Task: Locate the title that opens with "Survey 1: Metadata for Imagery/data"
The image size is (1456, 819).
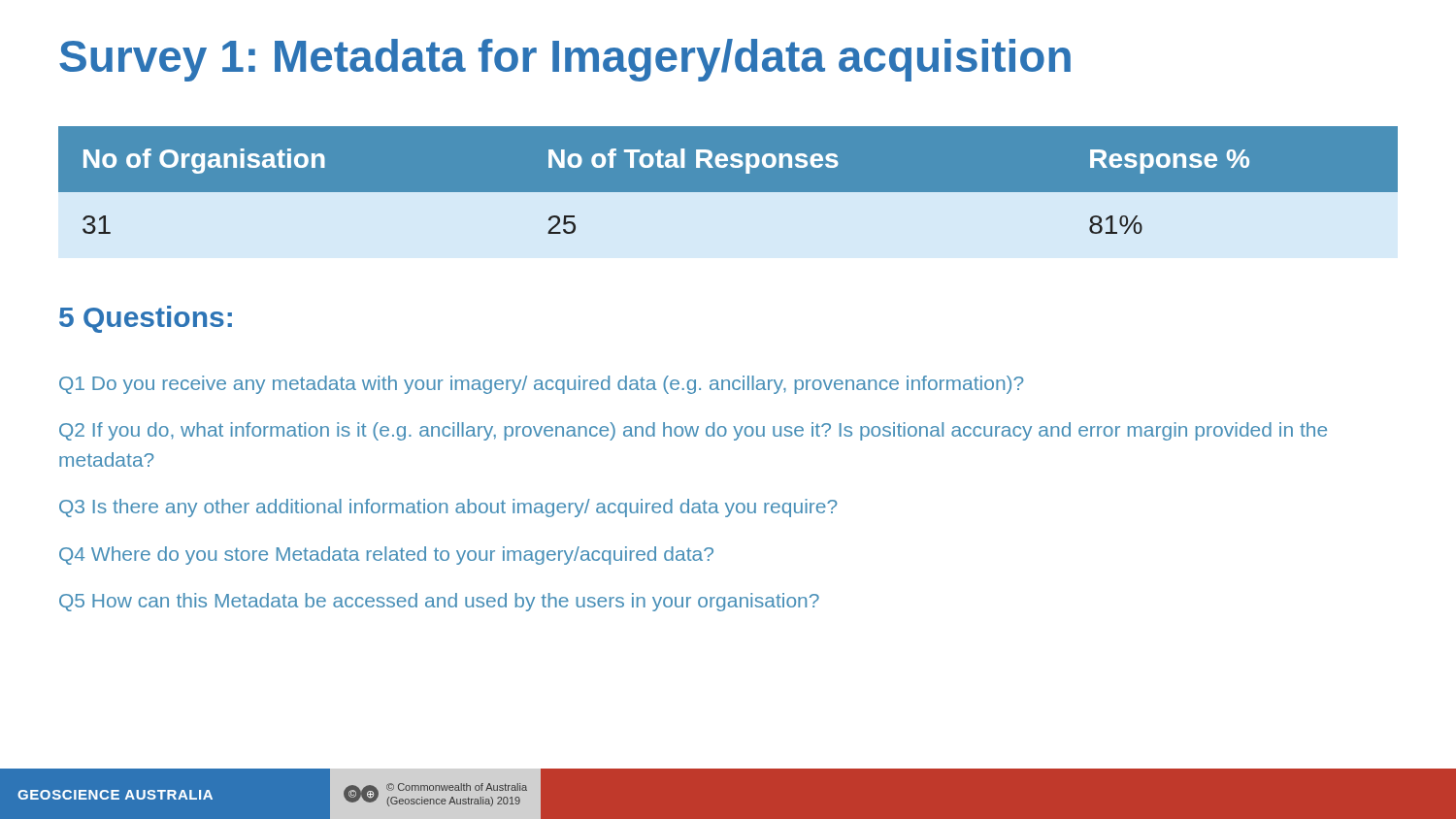Action: click(x=728, y=57)
